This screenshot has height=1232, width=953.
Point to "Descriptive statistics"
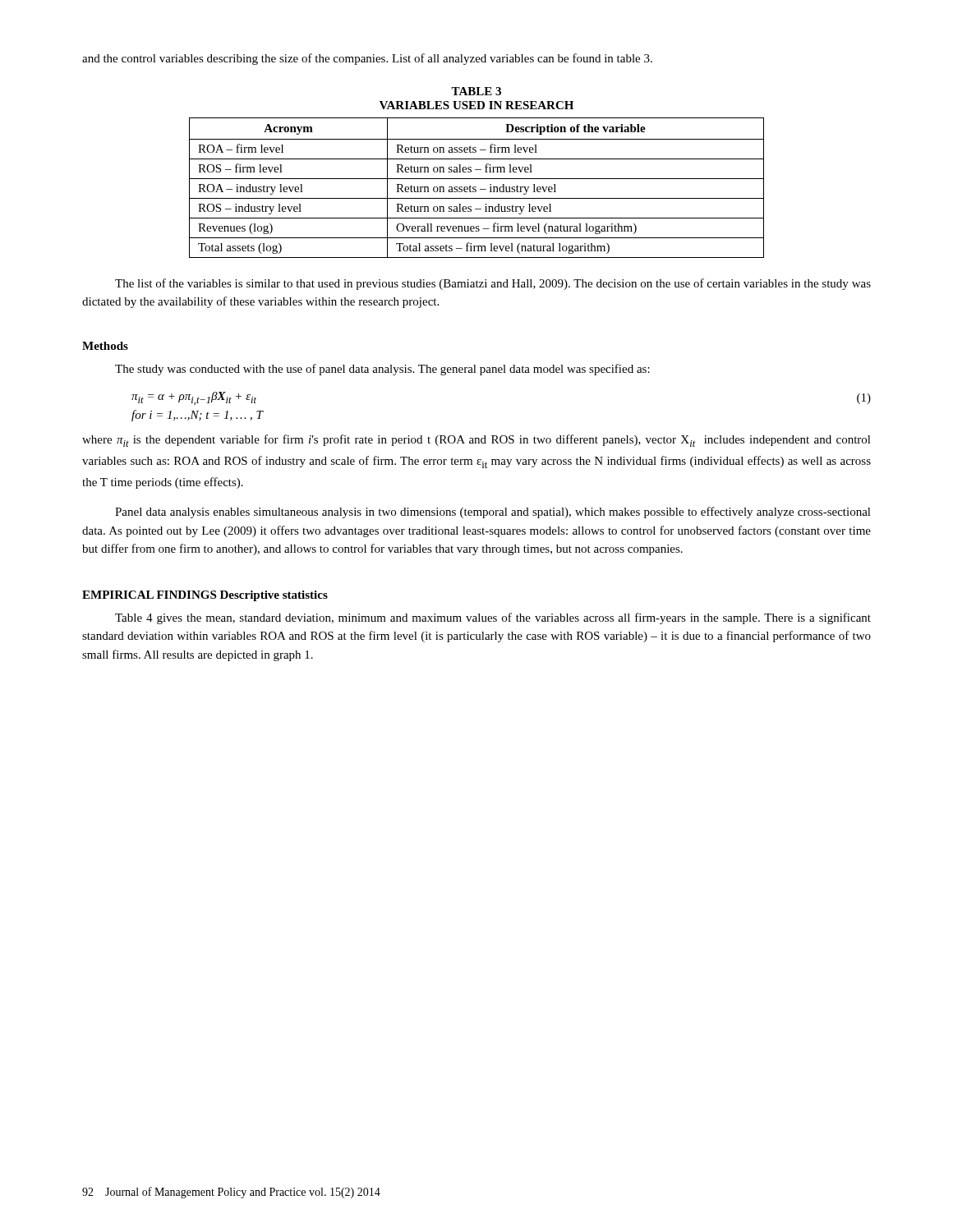point(274,594)
